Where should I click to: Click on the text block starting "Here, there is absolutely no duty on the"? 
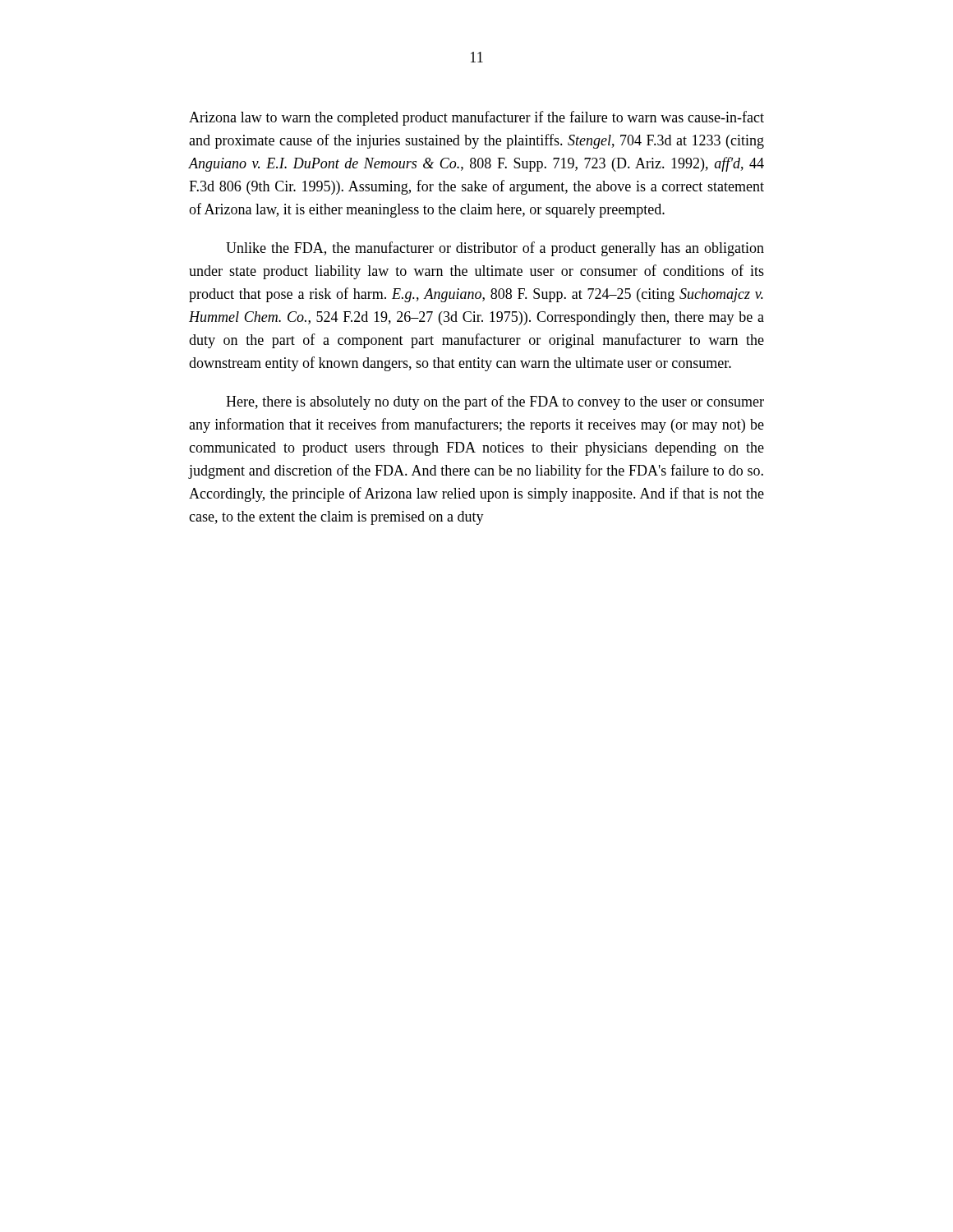(476, 459)
